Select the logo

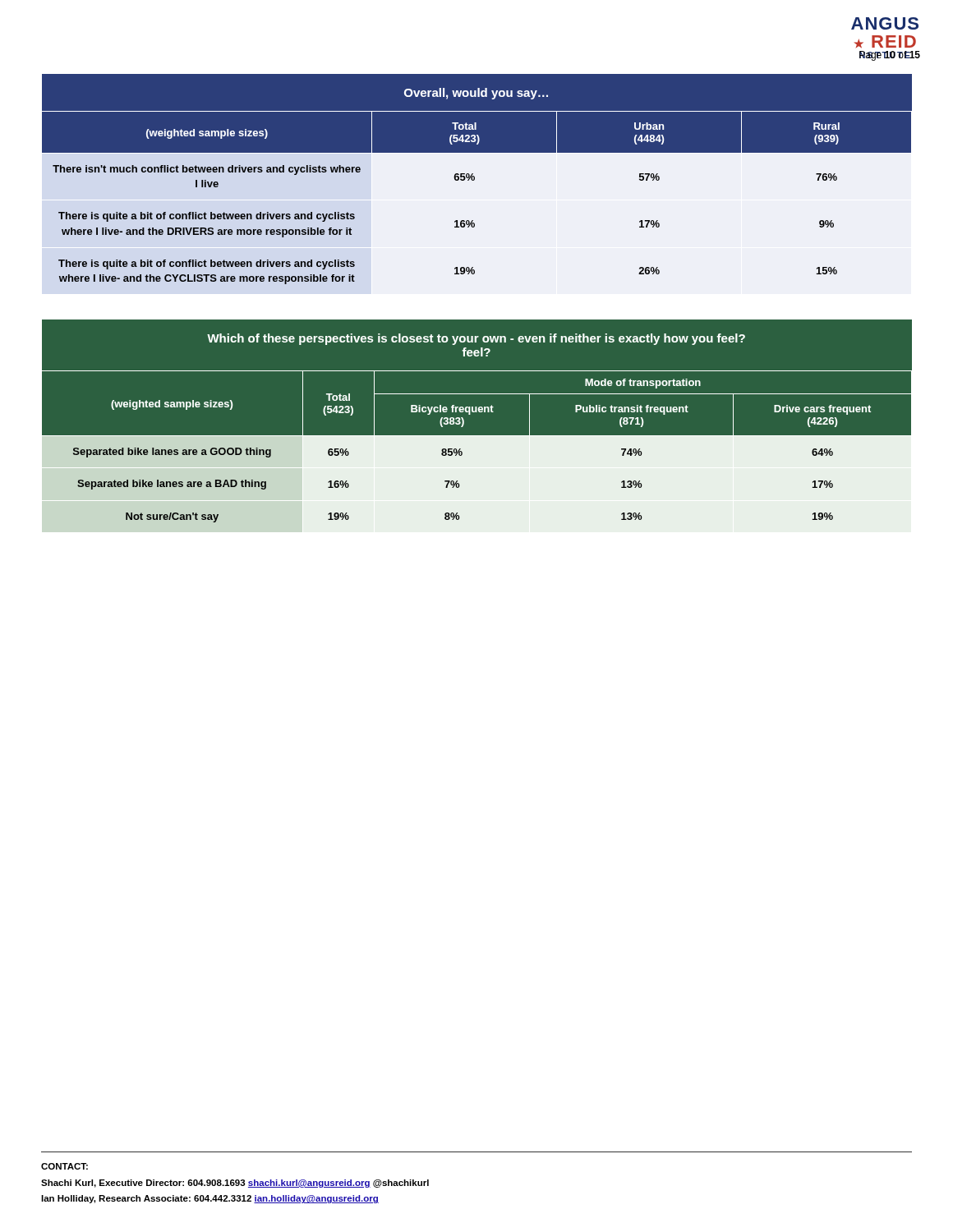pos(885,37)
